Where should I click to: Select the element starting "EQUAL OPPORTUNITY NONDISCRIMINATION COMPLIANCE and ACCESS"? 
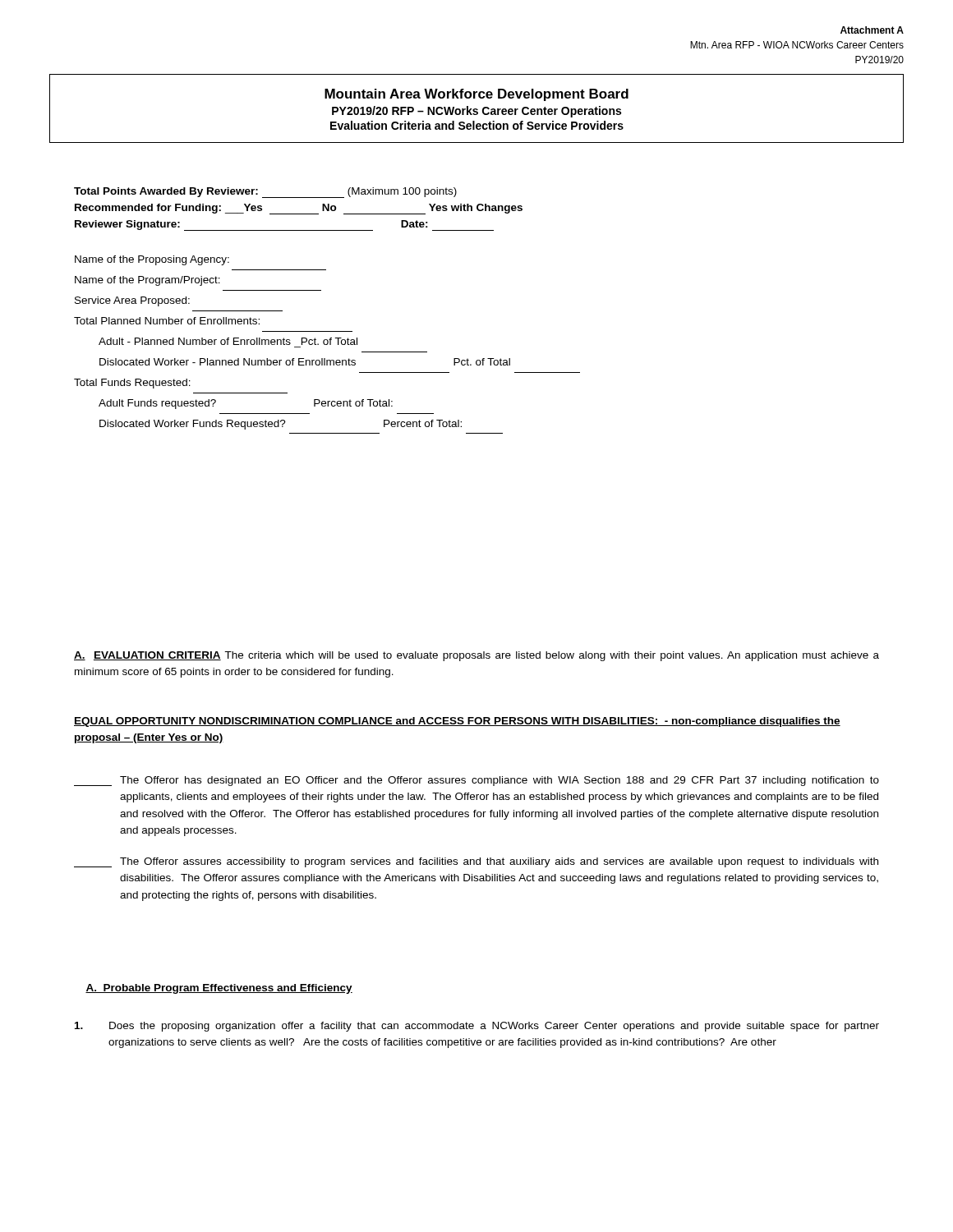pos(457,729)
